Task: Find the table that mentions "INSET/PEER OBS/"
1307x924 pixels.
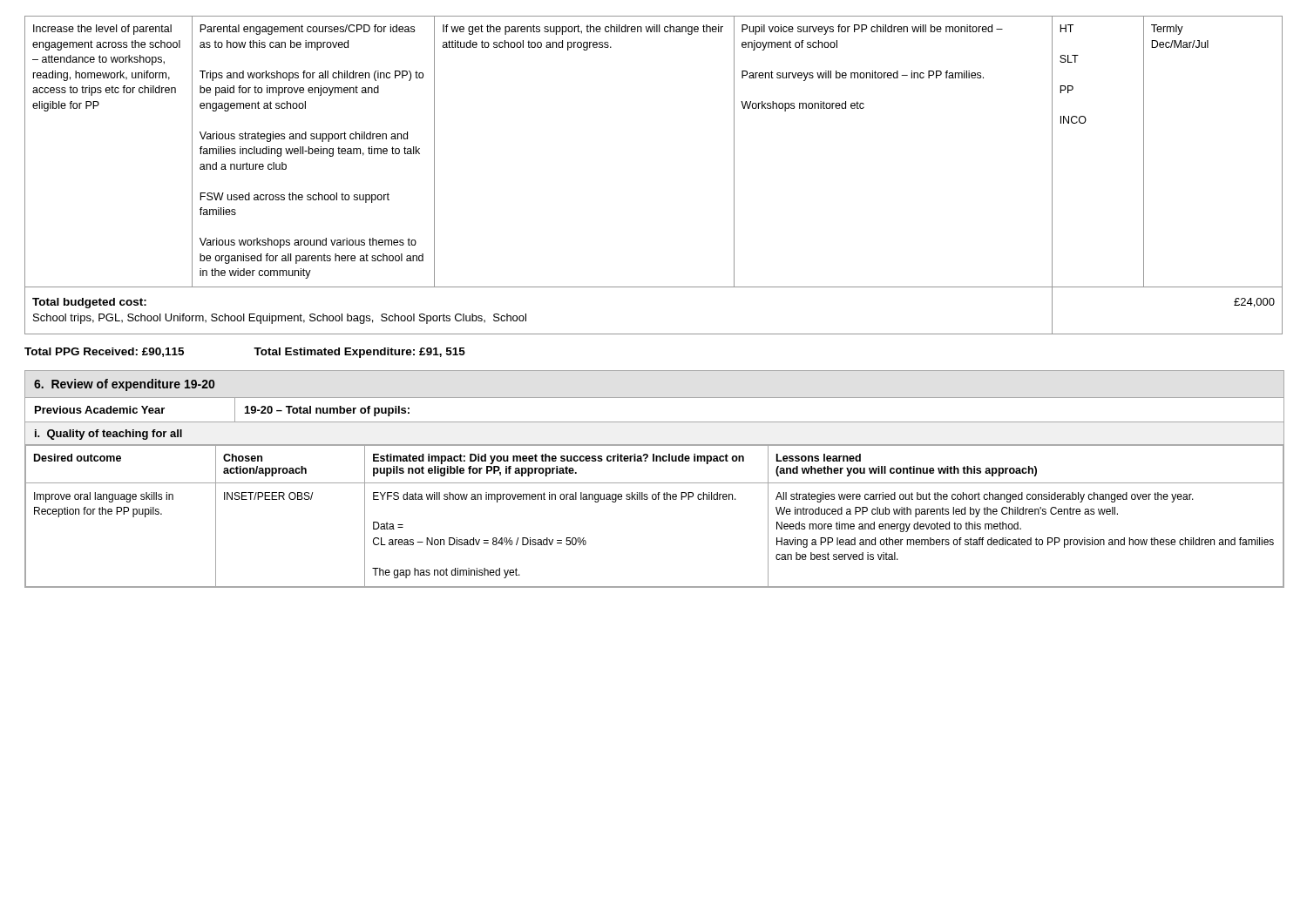Action: pyautogui.click(x=654, y=516)
